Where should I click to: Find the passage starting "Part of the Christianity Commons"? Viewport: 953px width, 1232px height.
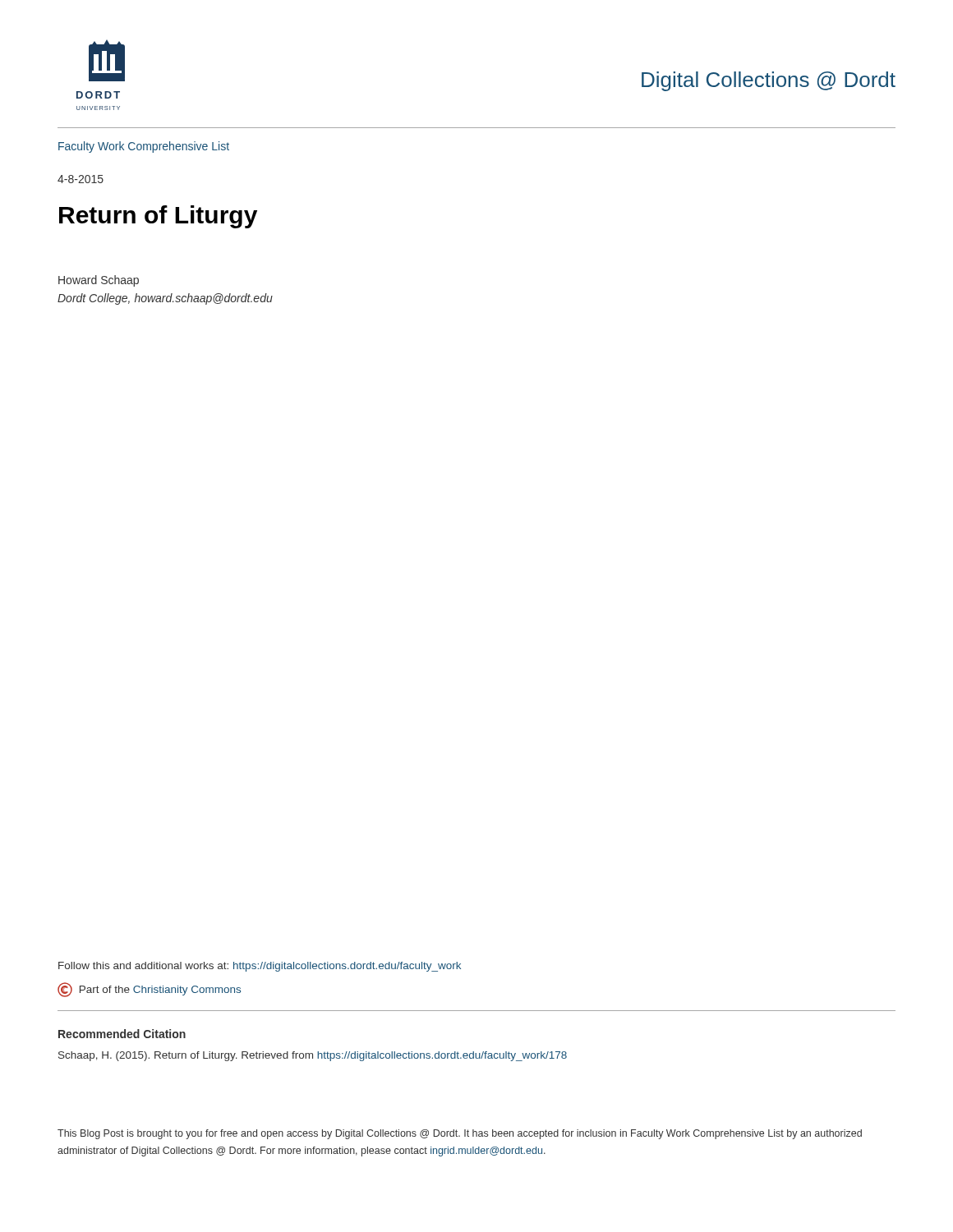149,990
